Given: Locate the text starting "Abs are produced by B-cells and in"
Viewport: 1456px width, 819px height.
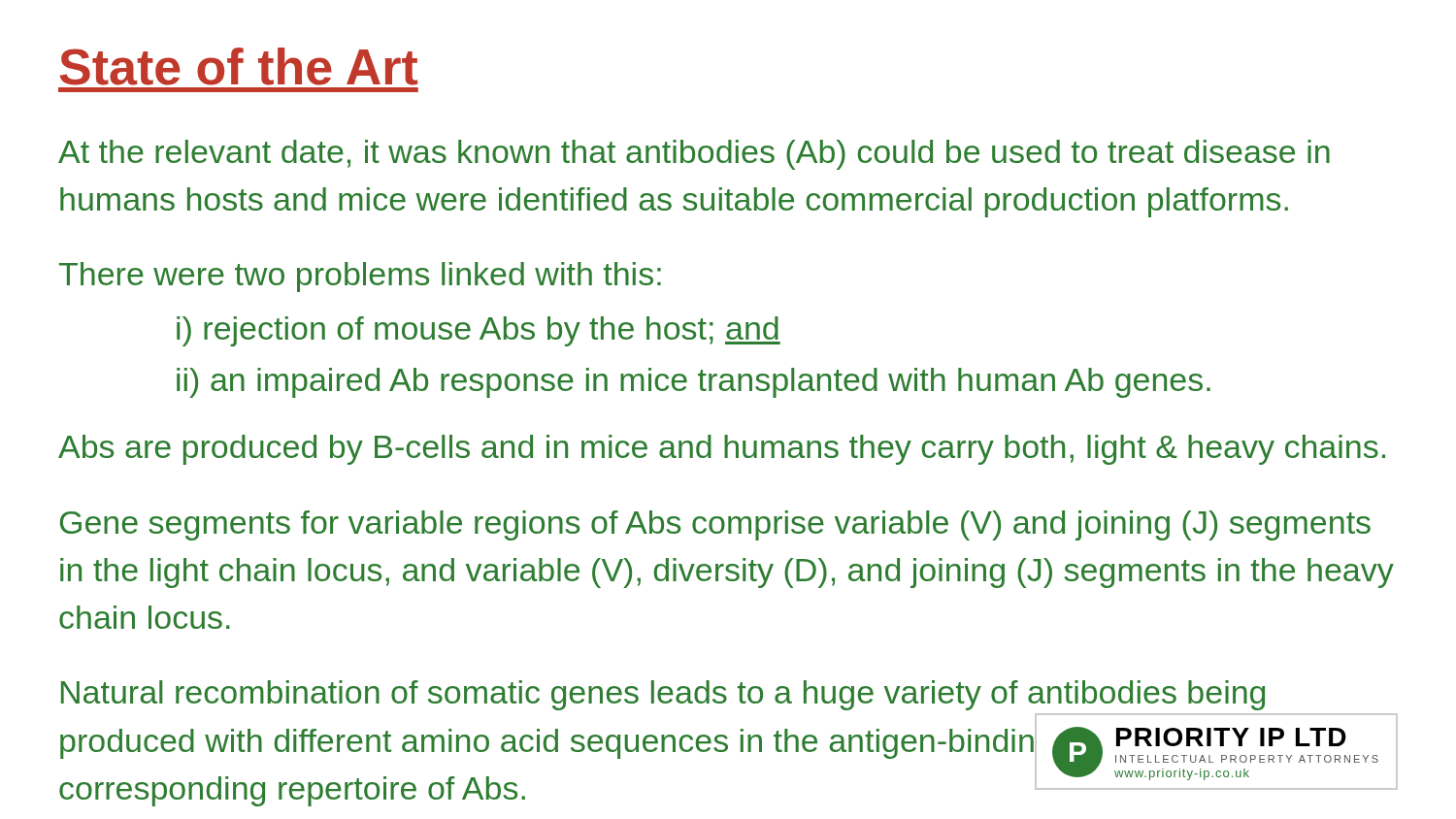Looking at the screenshot, I should [723, 447].
